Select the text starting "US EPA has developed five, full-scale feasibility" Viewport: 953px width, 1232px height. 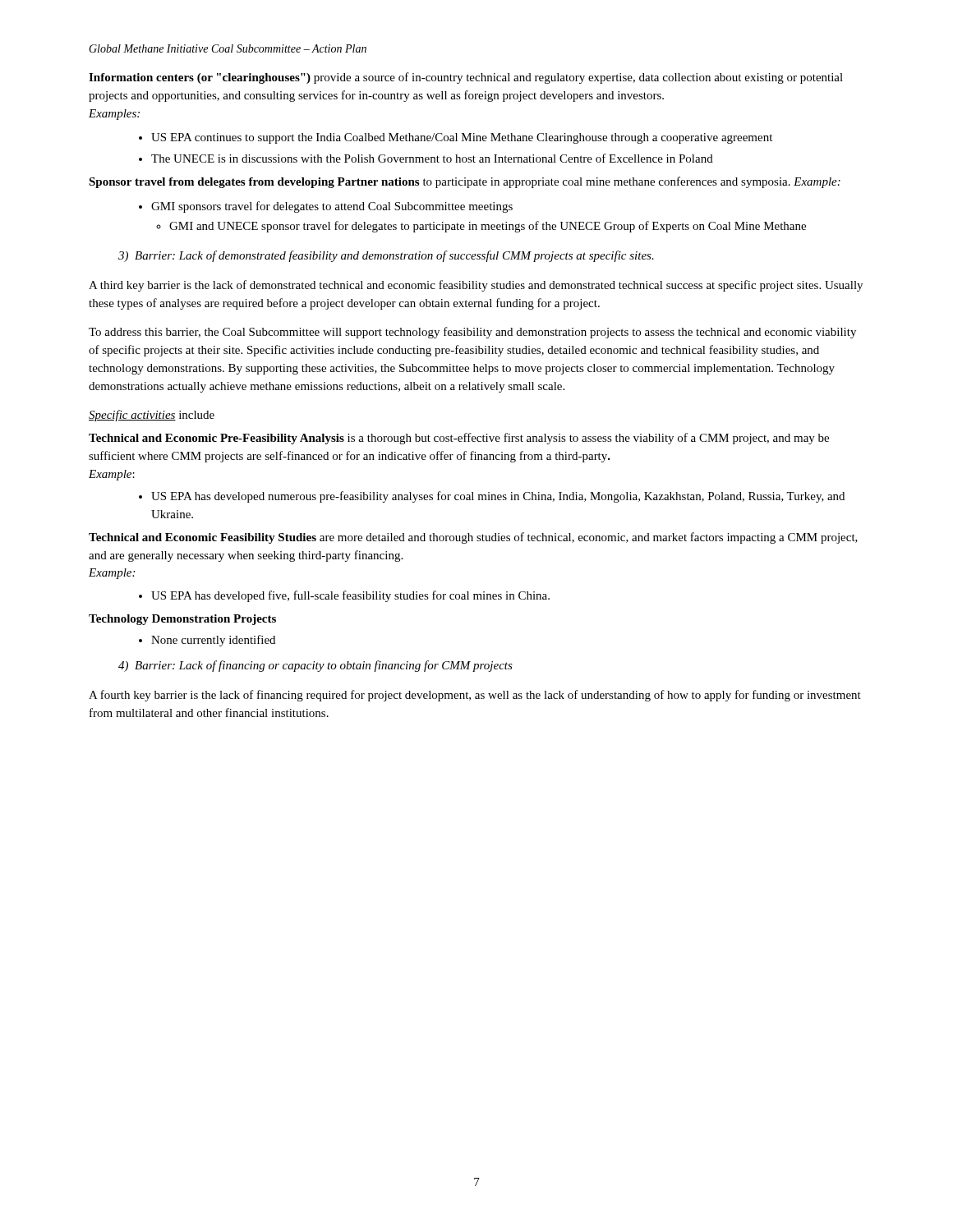pos(499,596)
